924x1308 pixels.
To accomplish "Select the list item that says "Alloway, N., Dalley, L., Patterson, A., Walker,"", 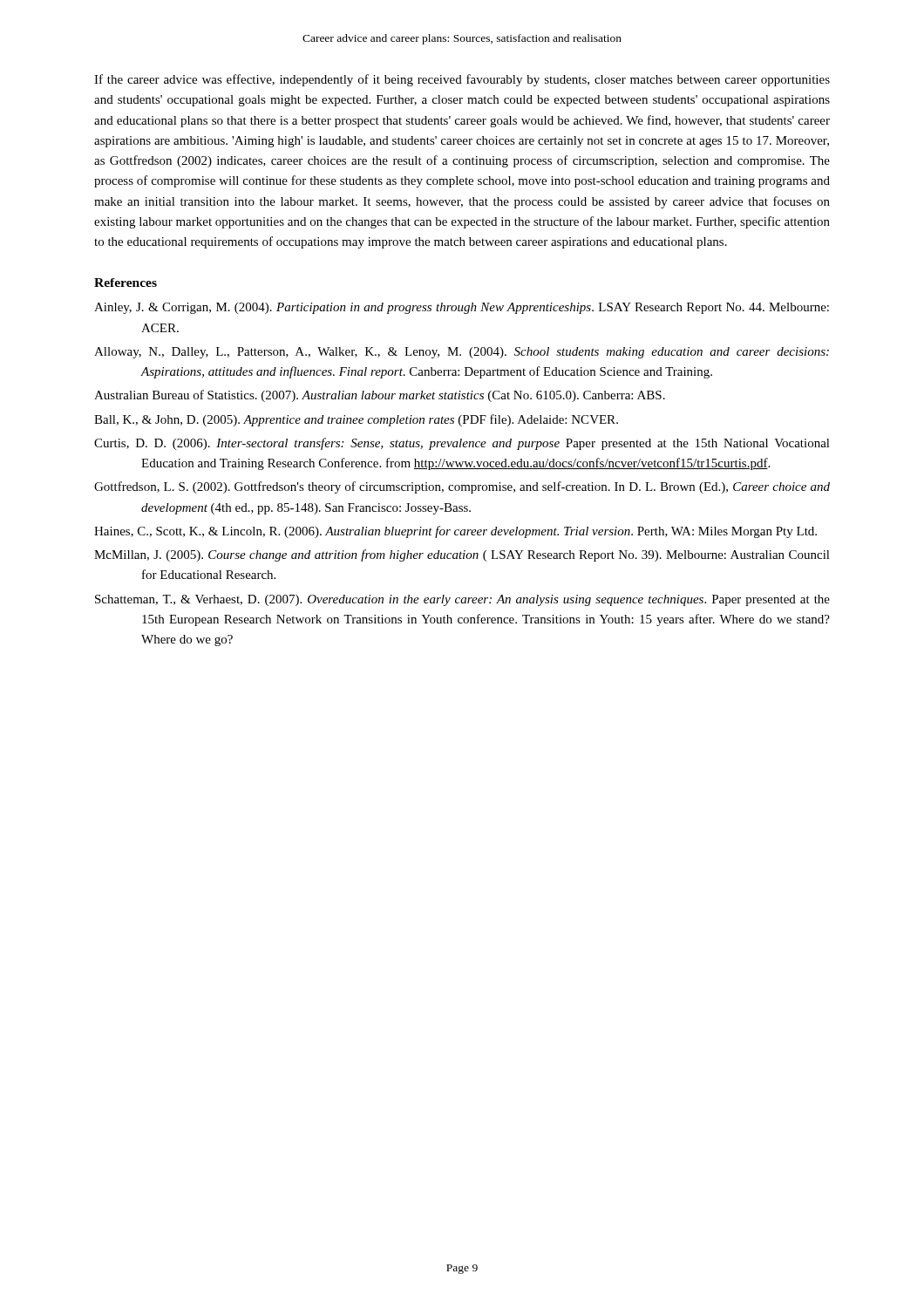I will pyautogui.click(x=462, y=361).
